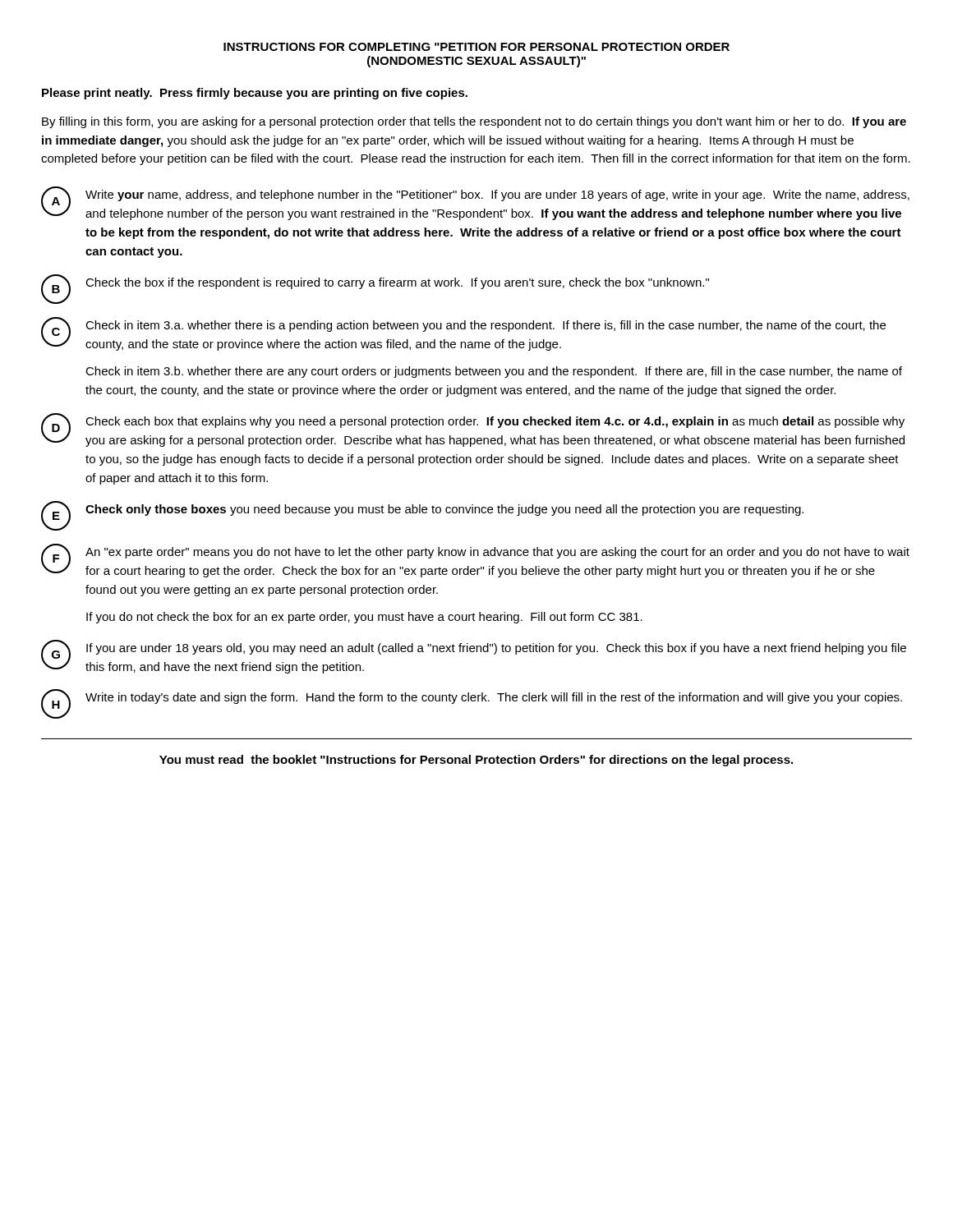Screen dimensions: 1232x953
Task: Click on the text block containing "You must read"
Action: point(476,759)
